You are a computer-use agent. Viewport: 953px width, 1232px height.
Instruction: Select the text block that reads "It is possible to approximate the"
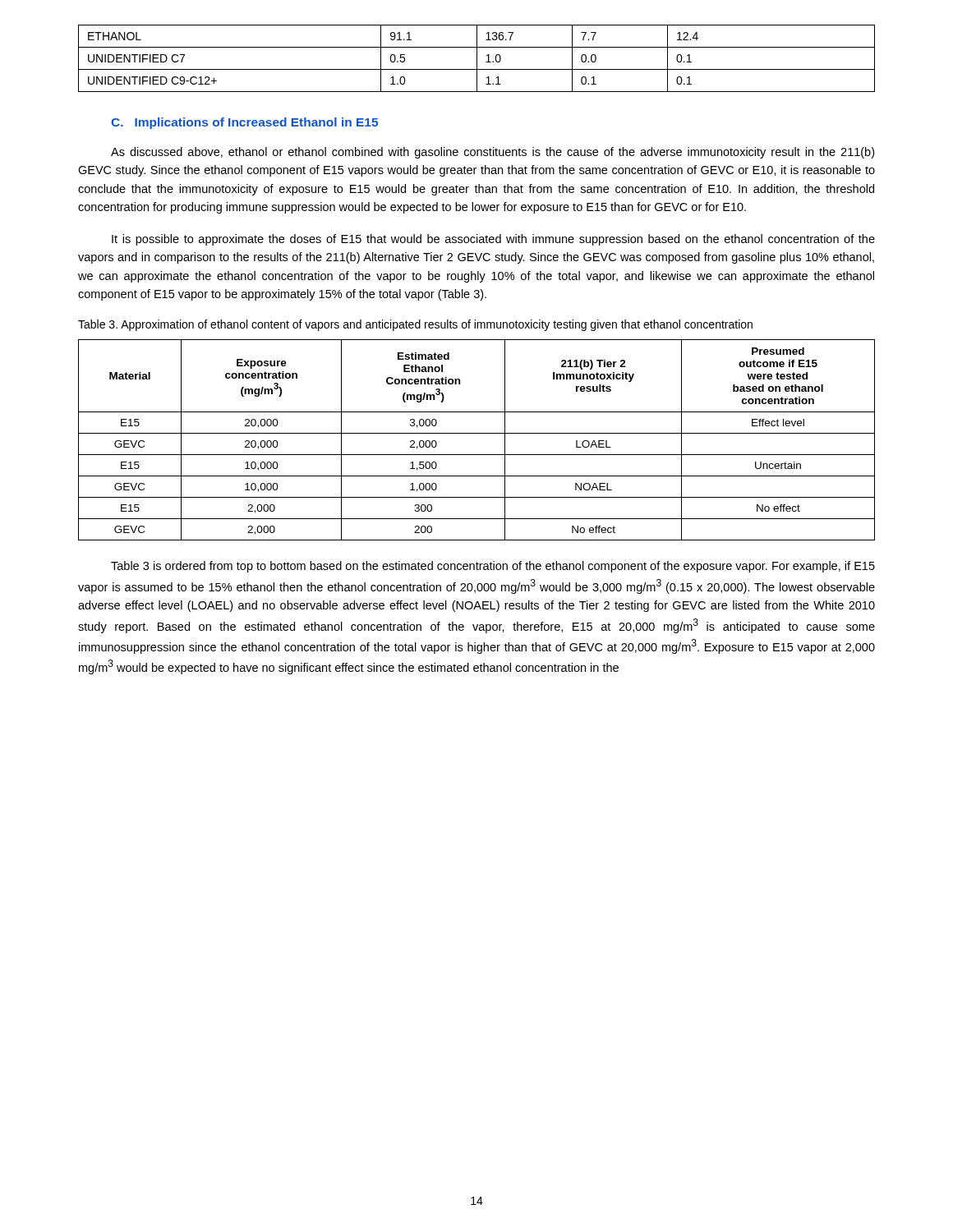point(476,267)
